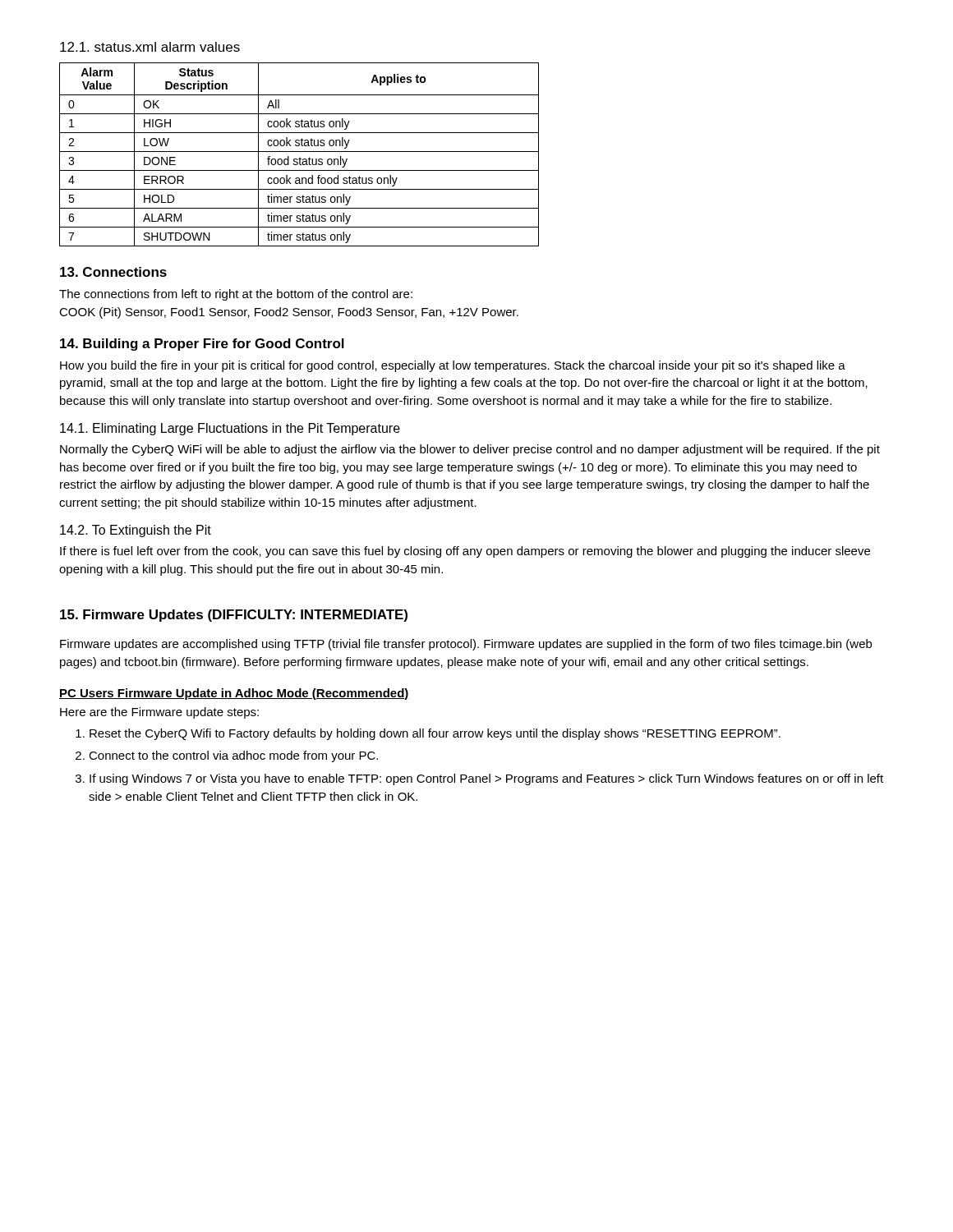The width and height of the screenshot is (953, 1232).
Task: Point to the block beginning "The connections from left"
Action: [x=289, y=303]
